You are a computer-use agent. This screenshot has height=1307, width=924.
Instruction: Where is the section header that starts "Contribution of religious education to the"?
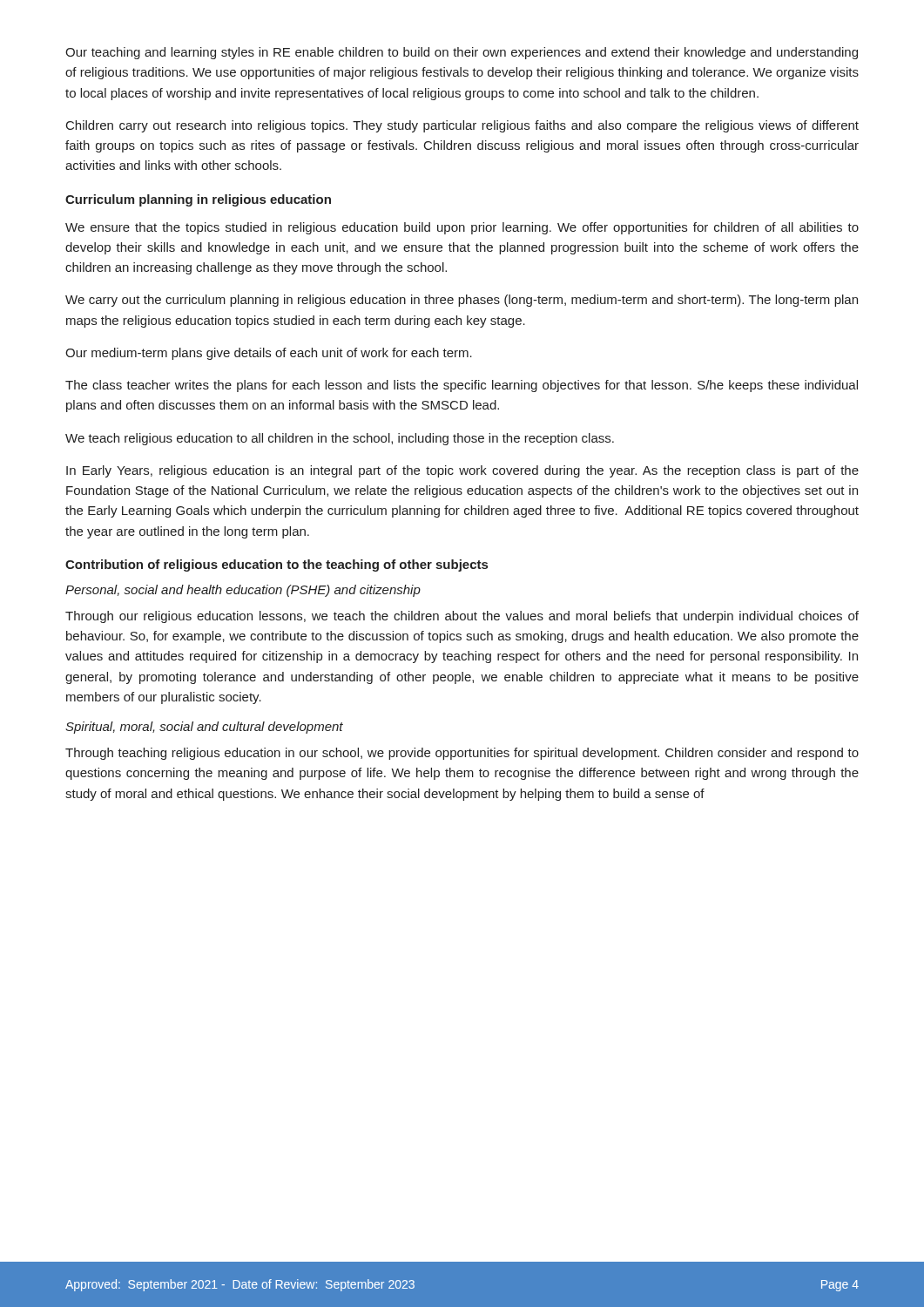point(277,564)
